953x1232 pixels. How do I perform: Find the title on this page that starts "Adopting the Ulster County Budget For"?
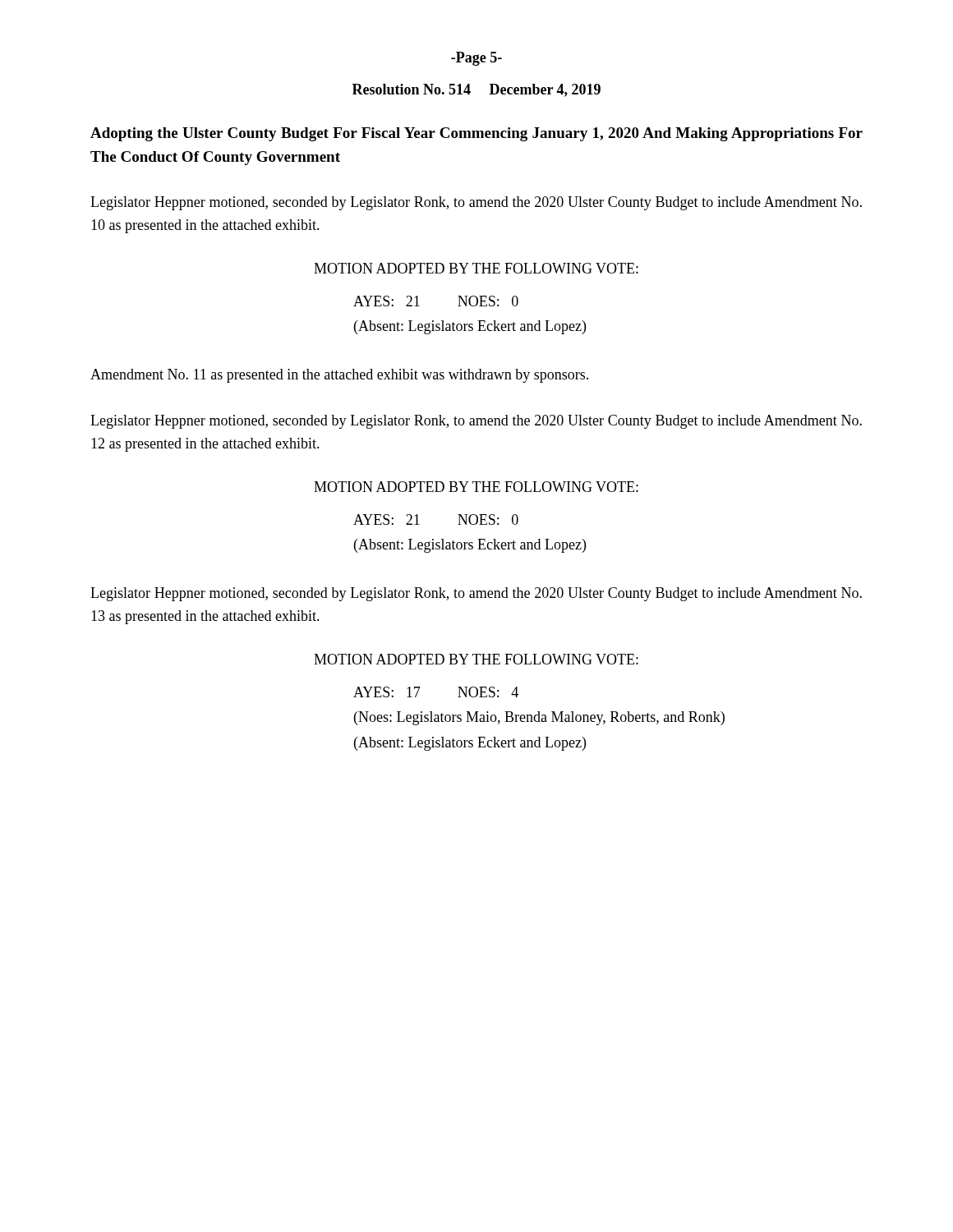(x=476, y=144)
